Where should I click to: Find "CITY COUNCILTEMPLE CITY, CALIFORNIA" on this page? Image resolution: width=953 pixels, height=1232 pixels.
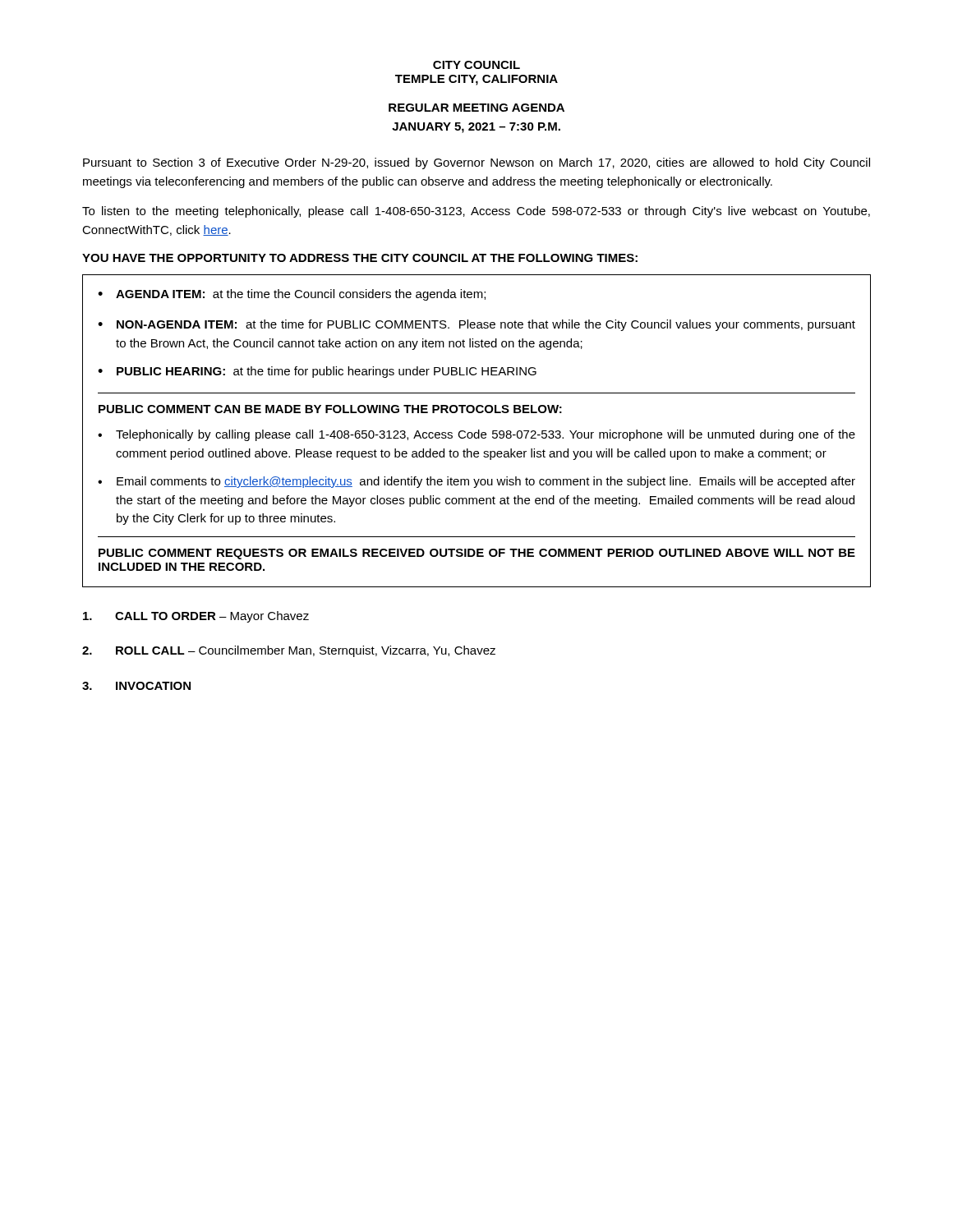pos(476,71)
